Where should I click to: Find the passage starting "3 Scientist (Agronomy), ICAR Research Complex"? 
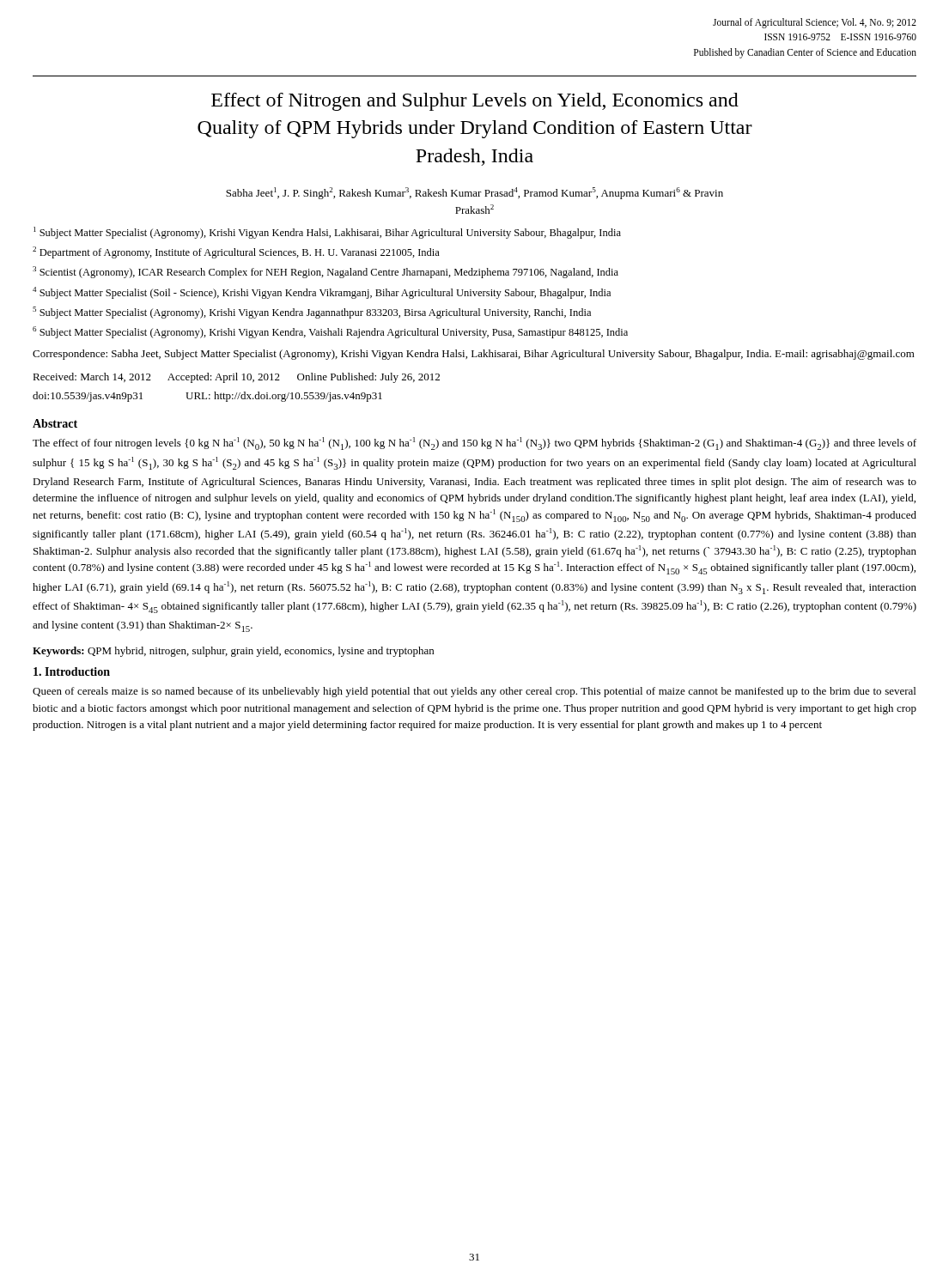click(326, 272)
